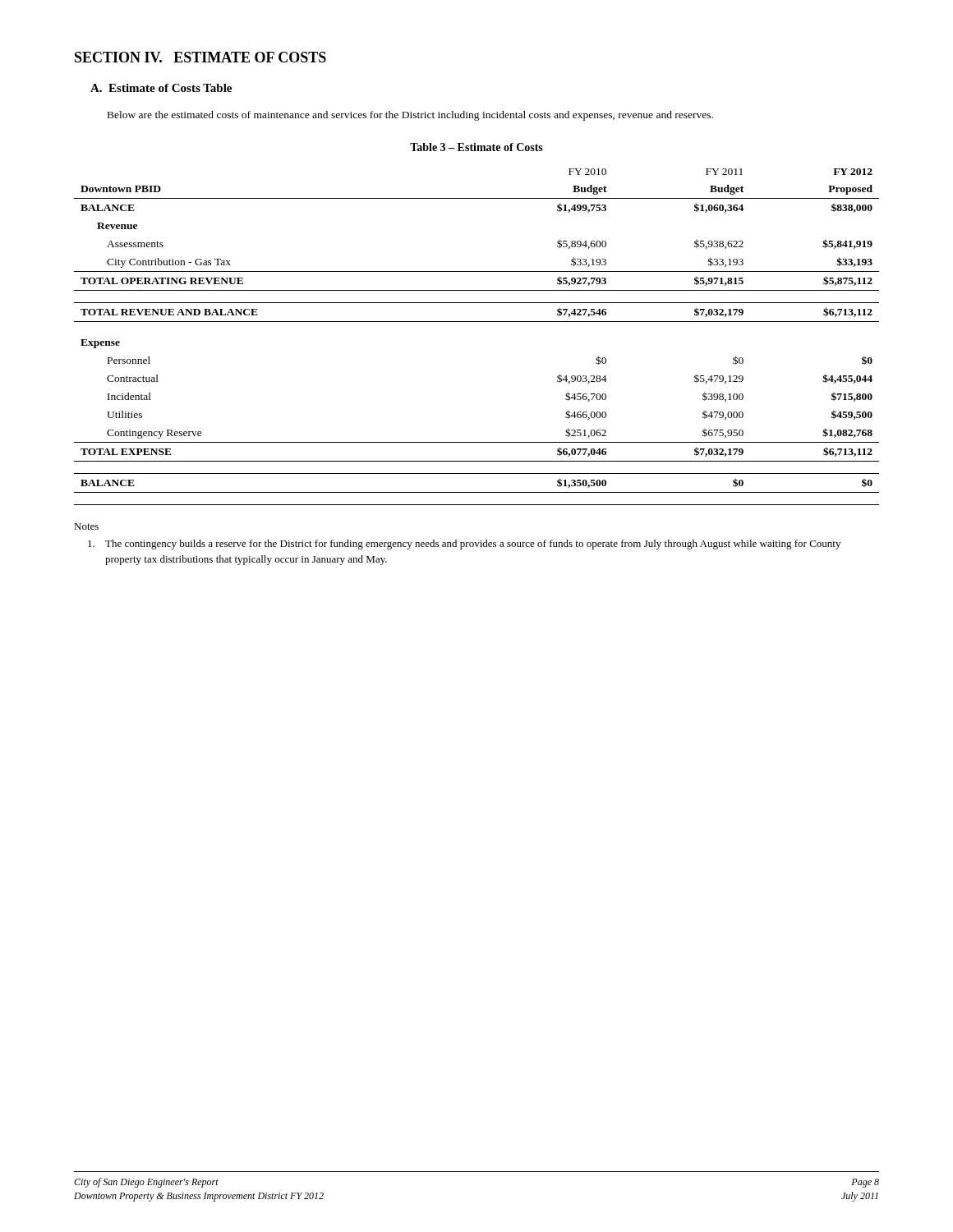Click on the list item with the text "The contingency builds a reserve for"

483,552
